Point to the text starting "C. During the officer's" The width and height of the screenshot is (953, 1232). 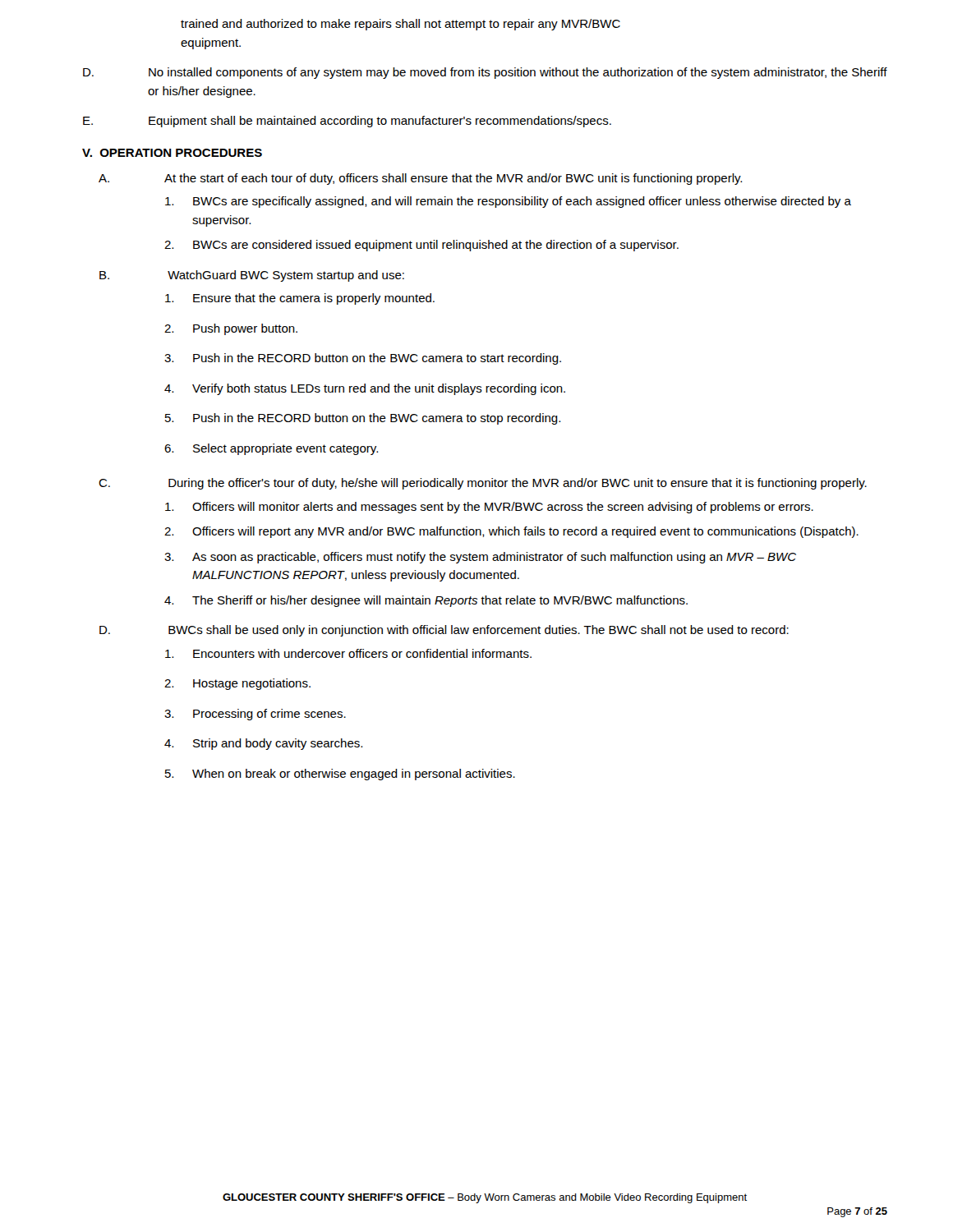tap(485, 545)
